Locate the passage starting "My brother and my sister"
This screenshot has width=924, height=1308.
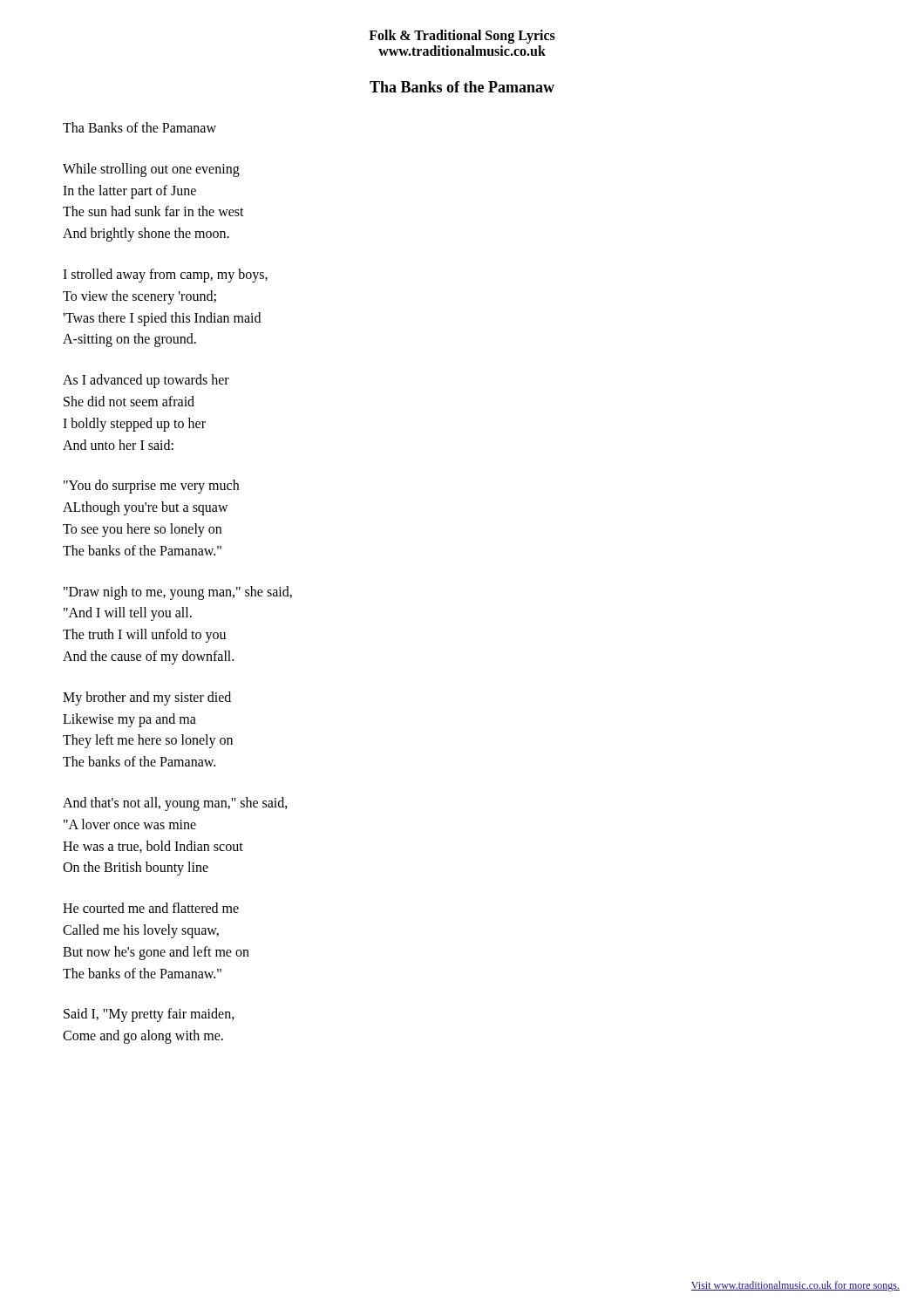148,729
